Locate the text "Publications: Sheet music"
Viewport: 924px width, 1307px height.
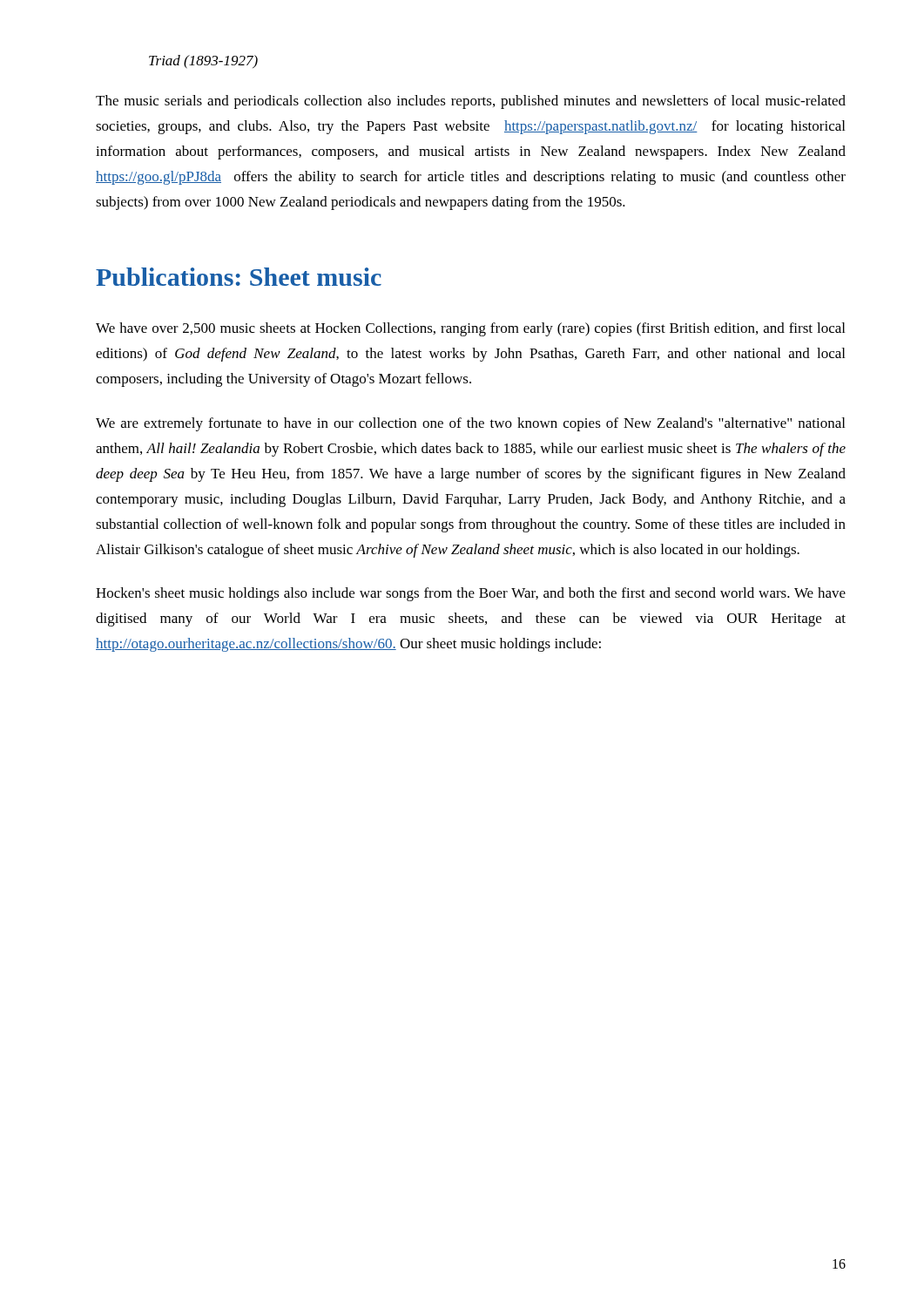pos(239,277)
